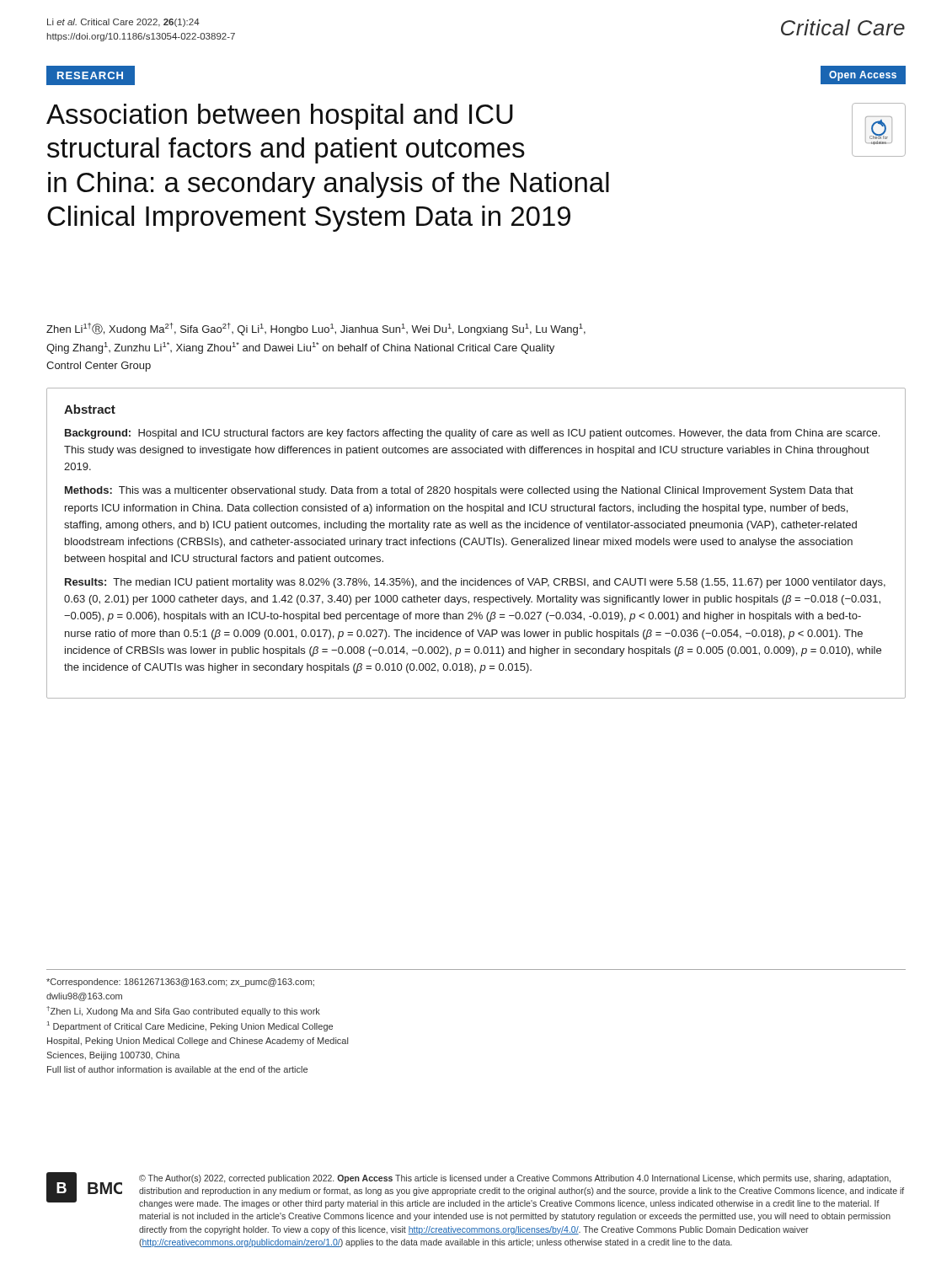Select the title containing "Association between hospital and ICU"
952x1264 pixels.
(328, 165)
